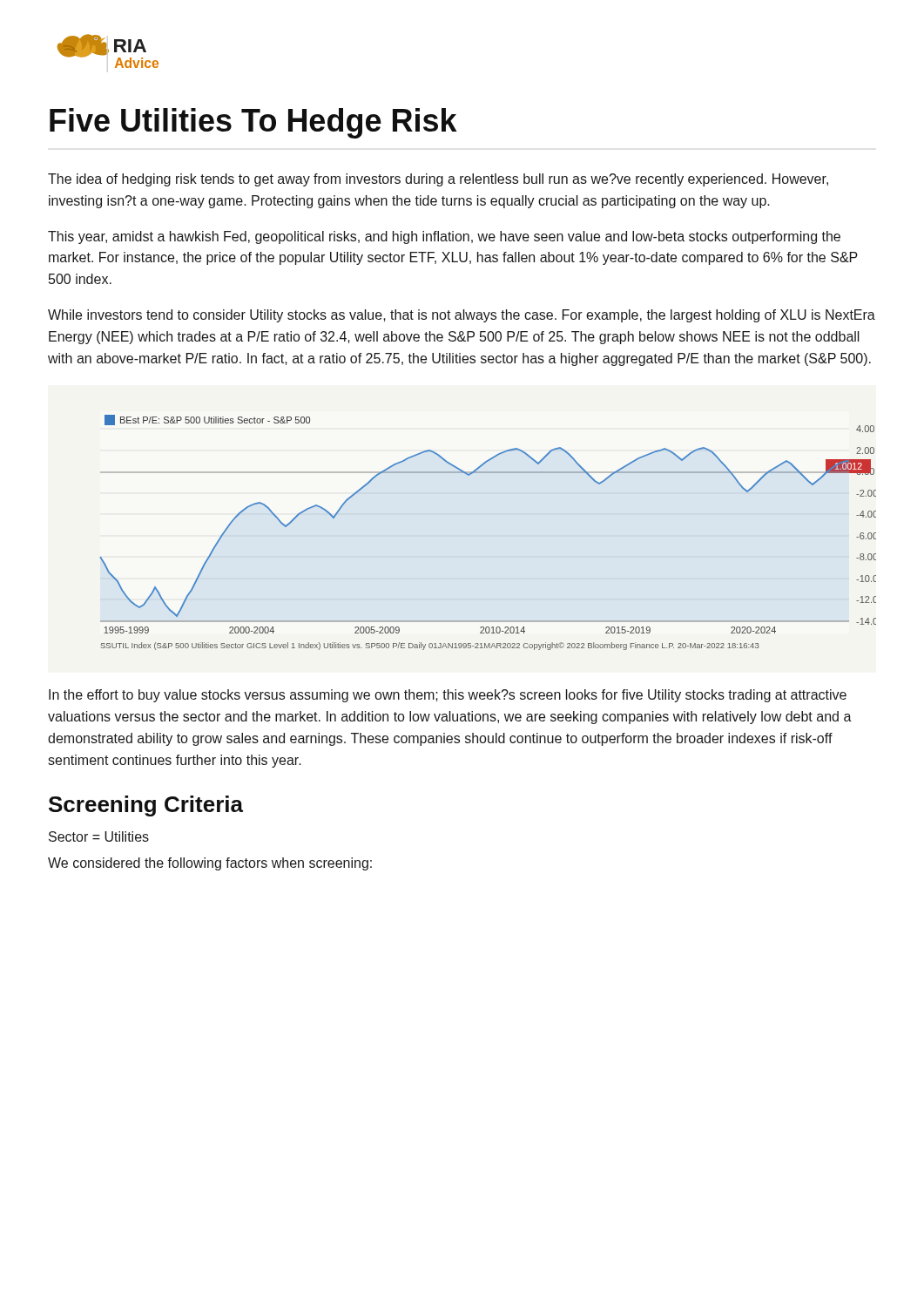This screenshot has height=1307, width=924.
Task: Point to the text starting "In the effort to buy value stocks"
Action: pos(449,728)
